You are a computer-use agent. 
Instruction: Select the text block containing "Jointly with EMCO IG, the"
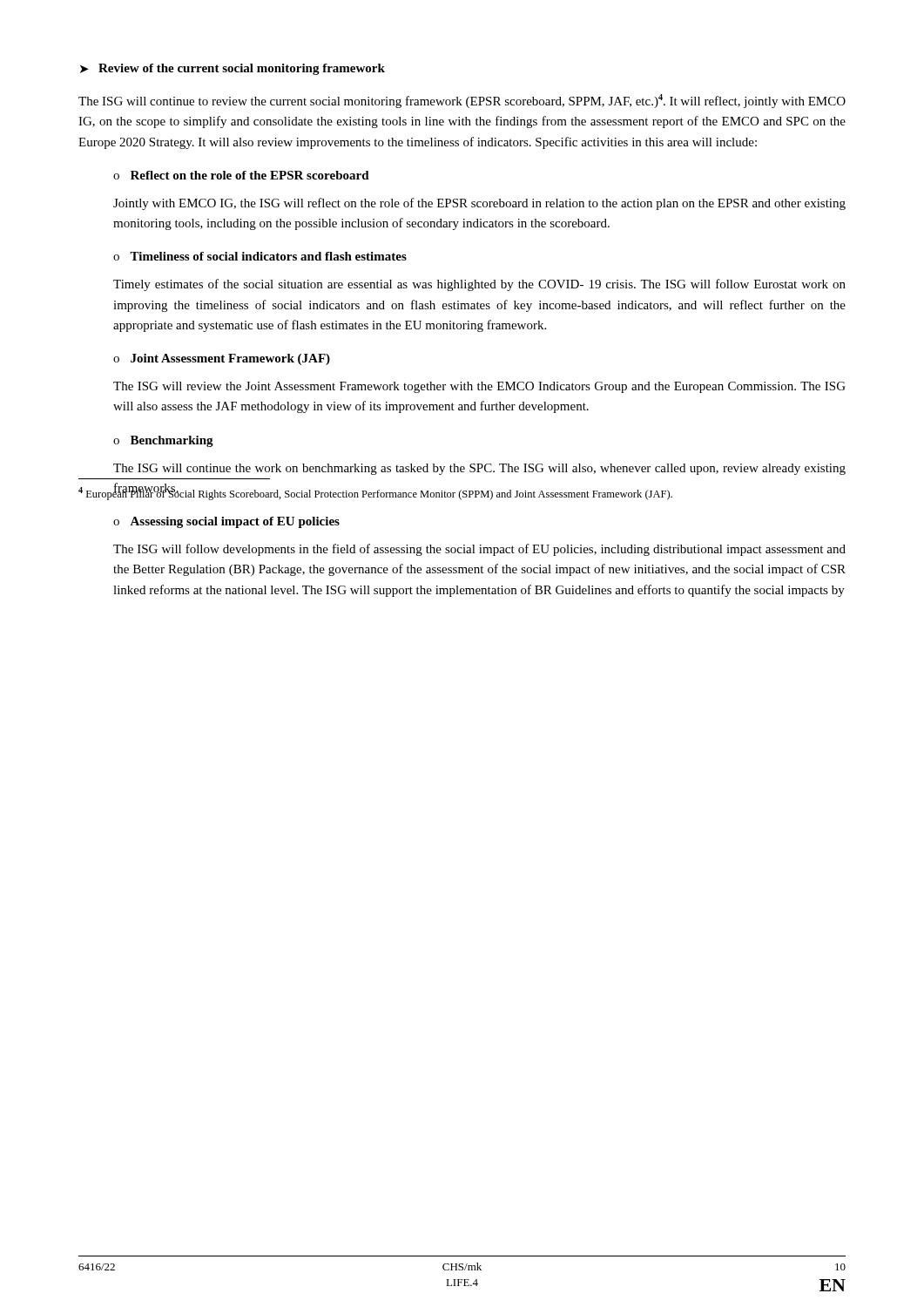click(479, 213)
